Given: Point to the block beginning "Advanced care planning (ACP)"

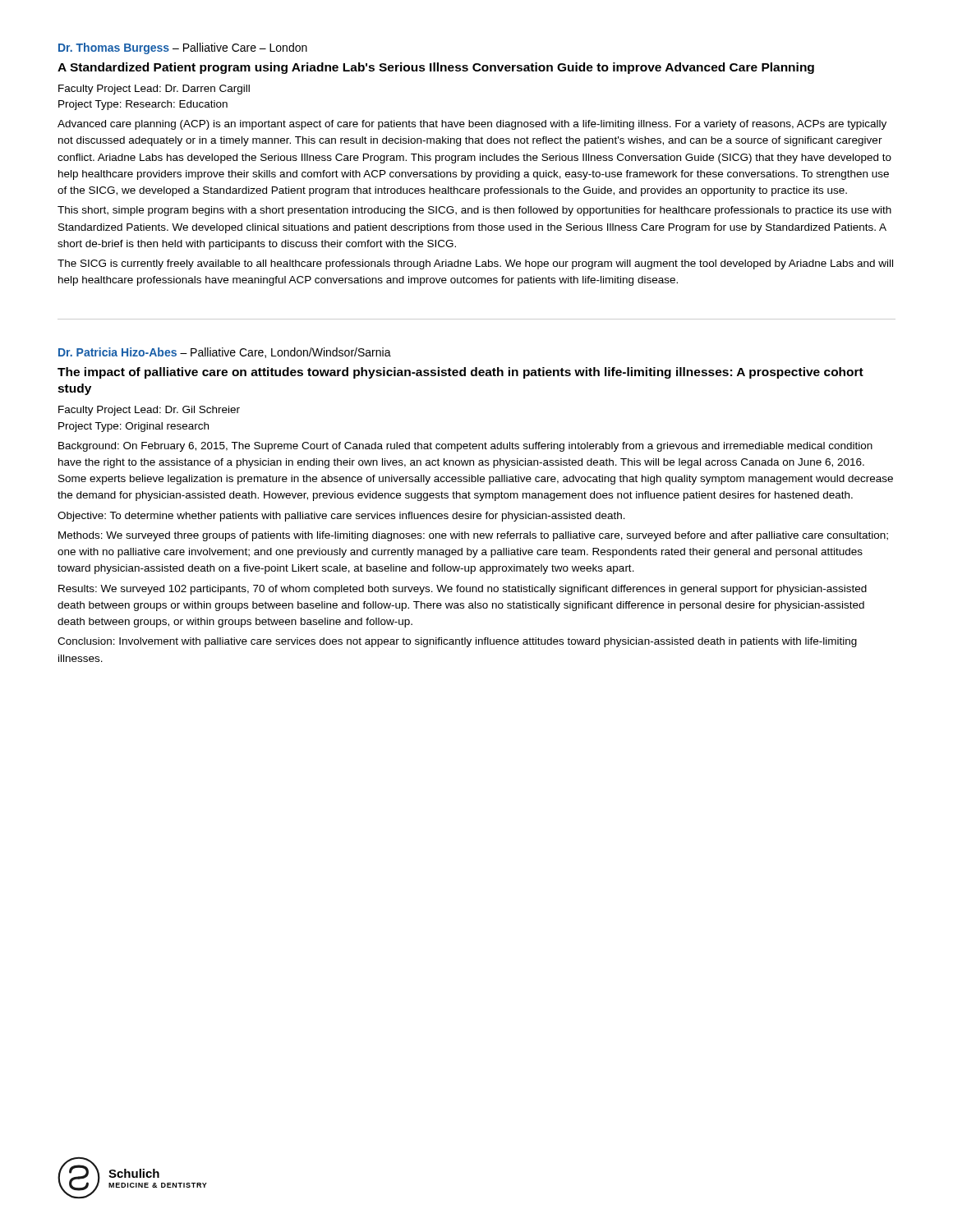Looking at the screenshot, I should tap(474, 157).
